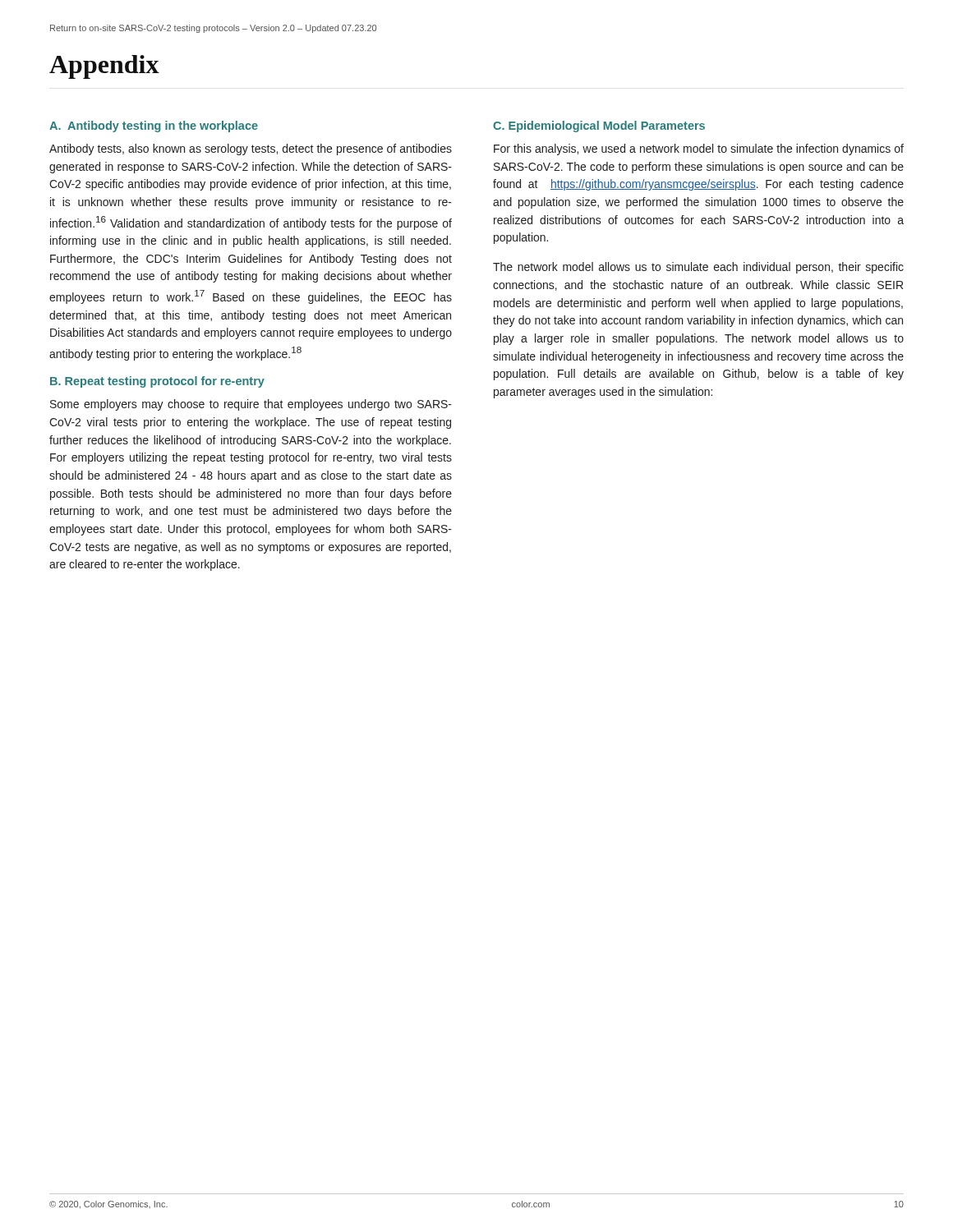This screenshot has height=1232, width=953.
Task: Point to the block beginning "Some employers may choose"
Action: click(251, 485)
